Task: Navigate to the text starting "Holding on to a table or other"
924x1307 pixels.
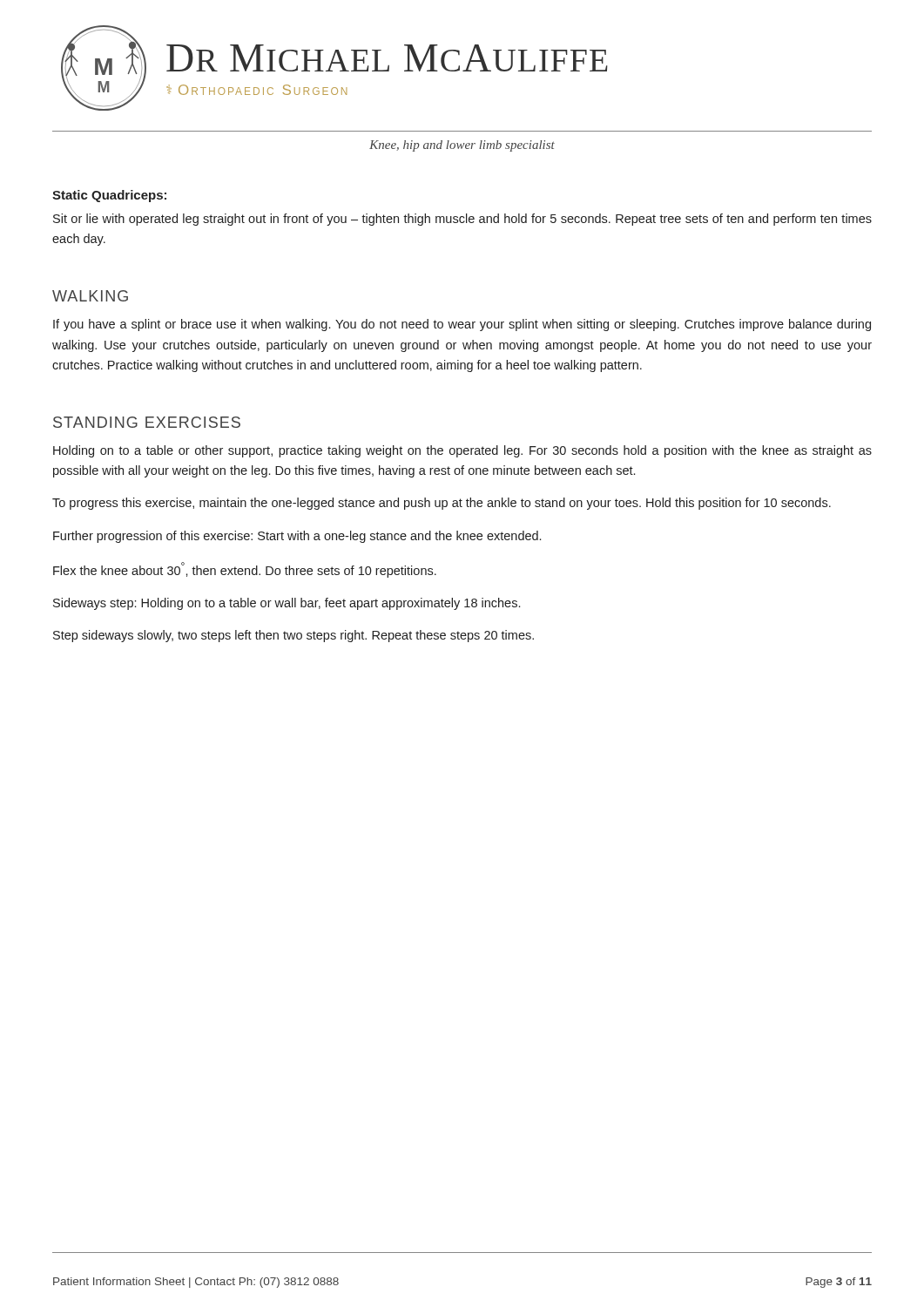Action: (462, 461)
